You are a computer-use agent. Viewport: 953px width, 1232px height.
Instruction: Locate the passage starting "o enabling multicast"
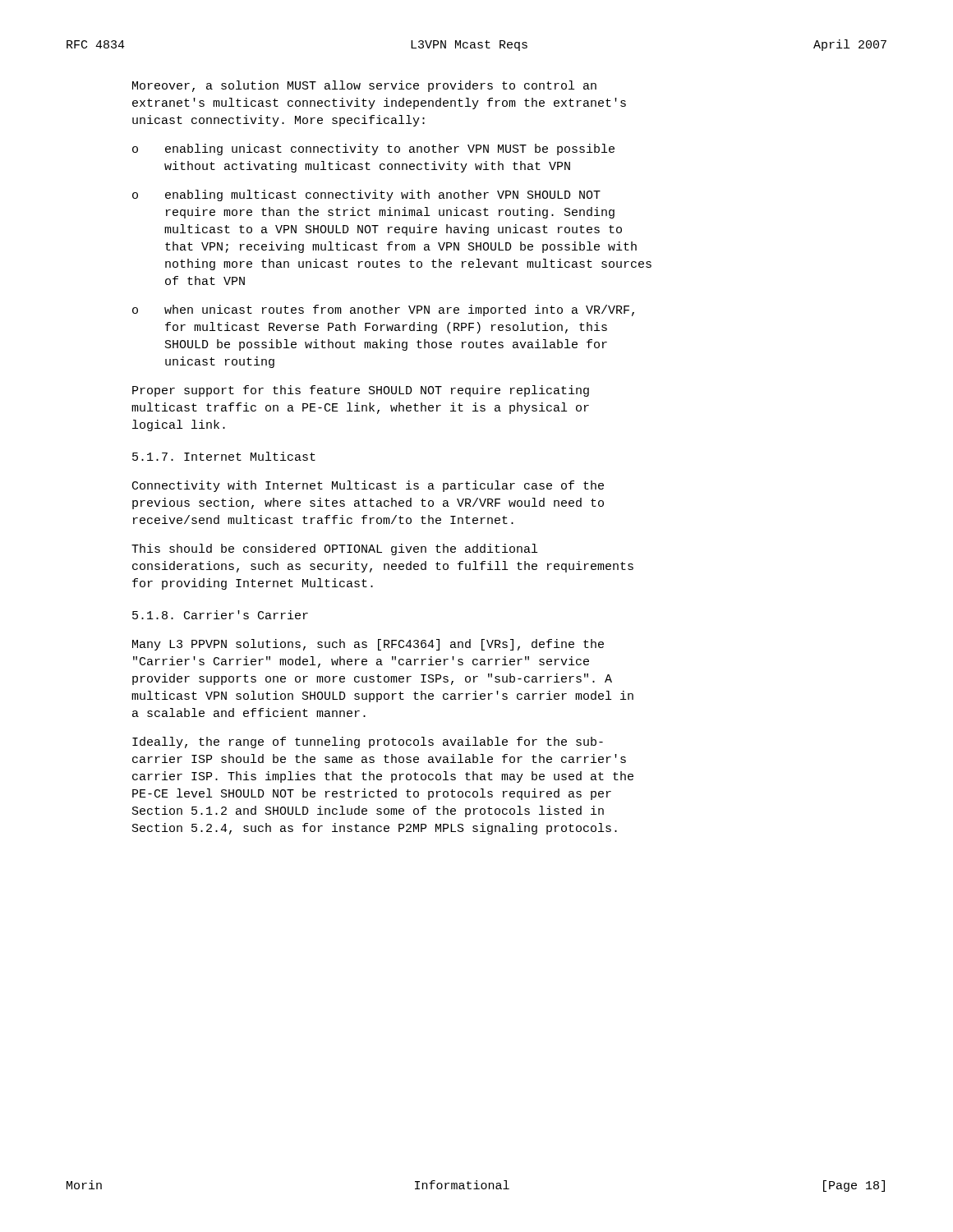tap(476, 239)
